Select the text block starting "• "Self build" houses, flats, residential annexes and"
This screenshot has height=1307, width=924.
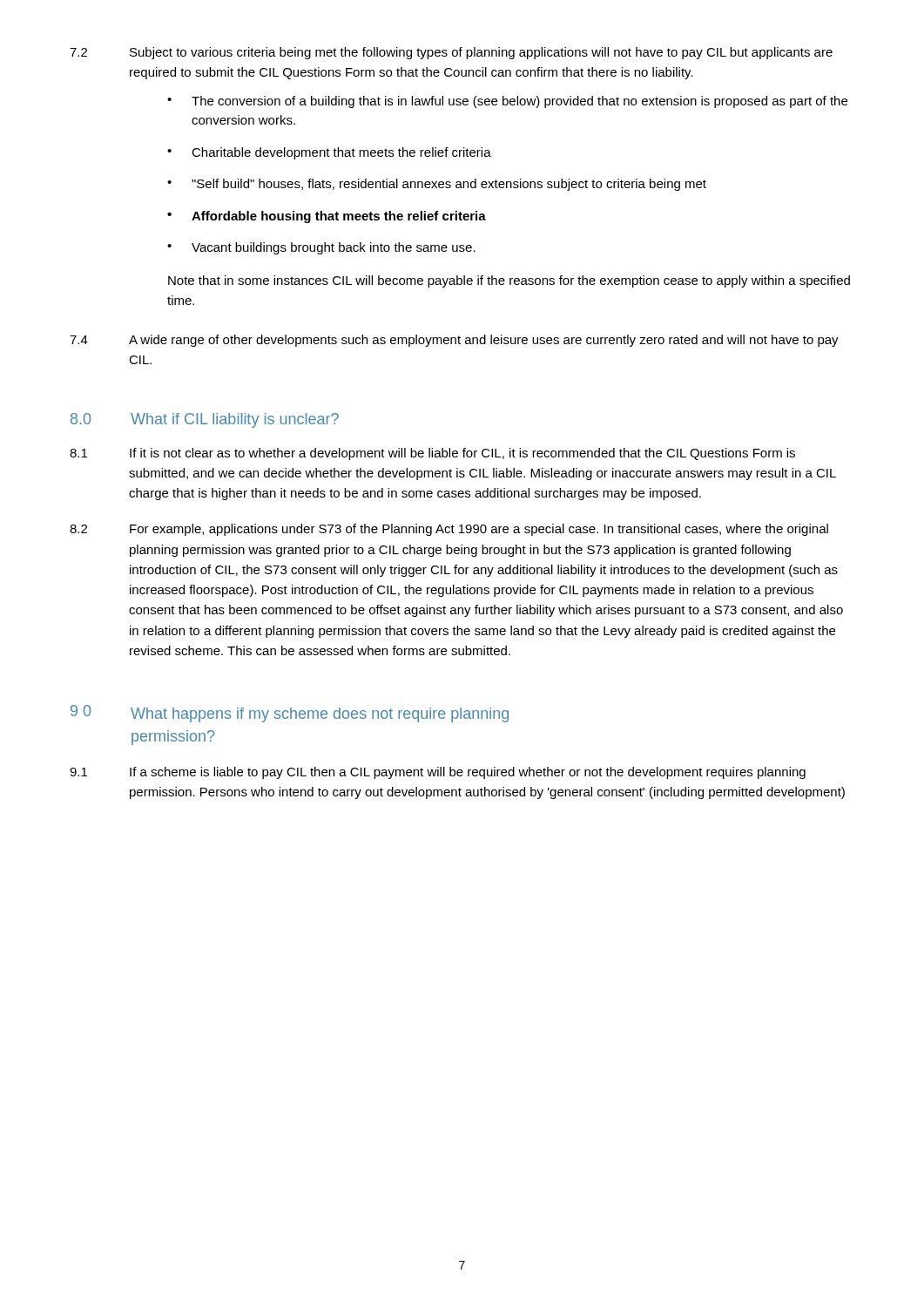511,184
